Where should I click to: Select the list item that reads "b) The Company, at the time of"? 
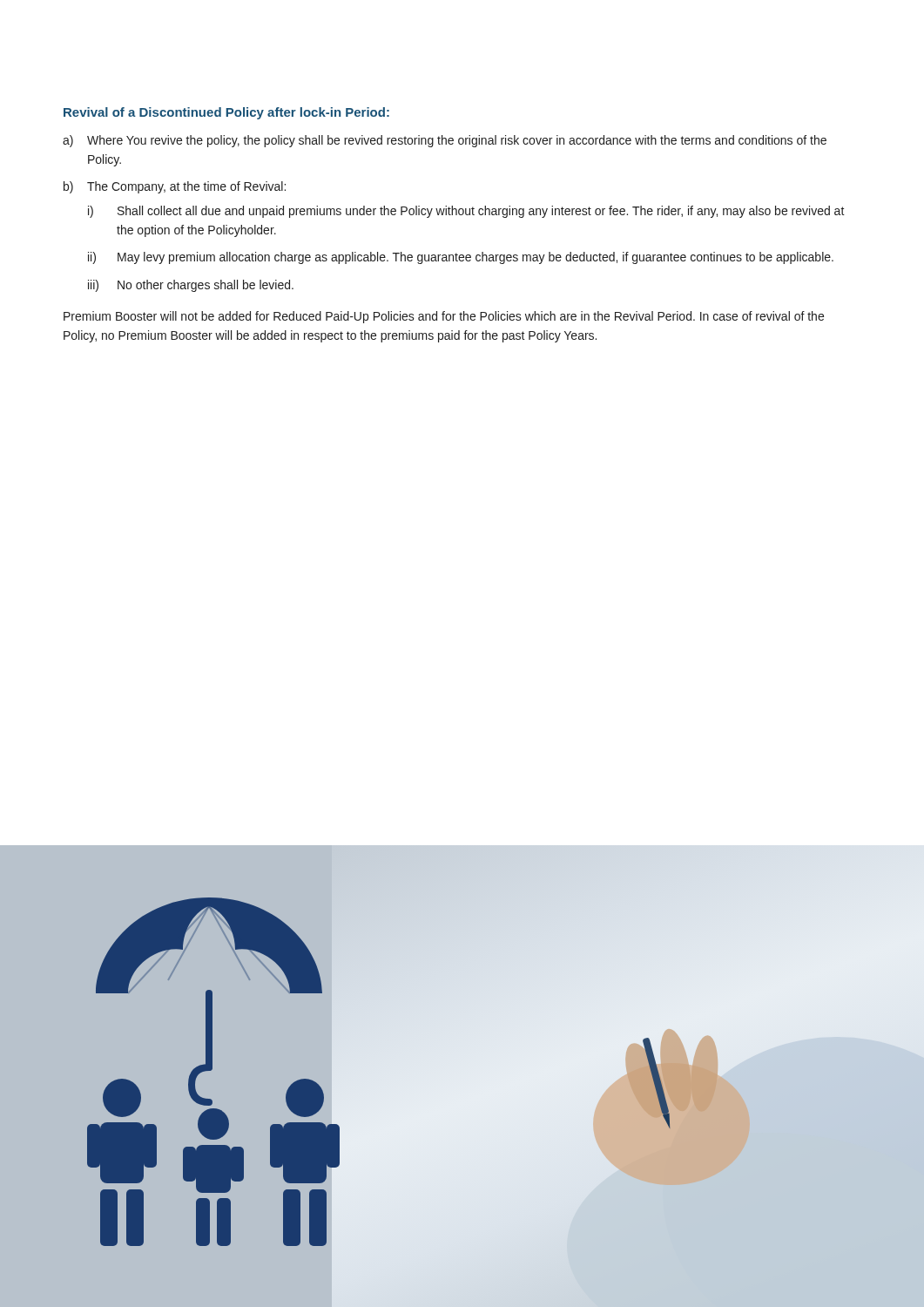tap(175, 187)
